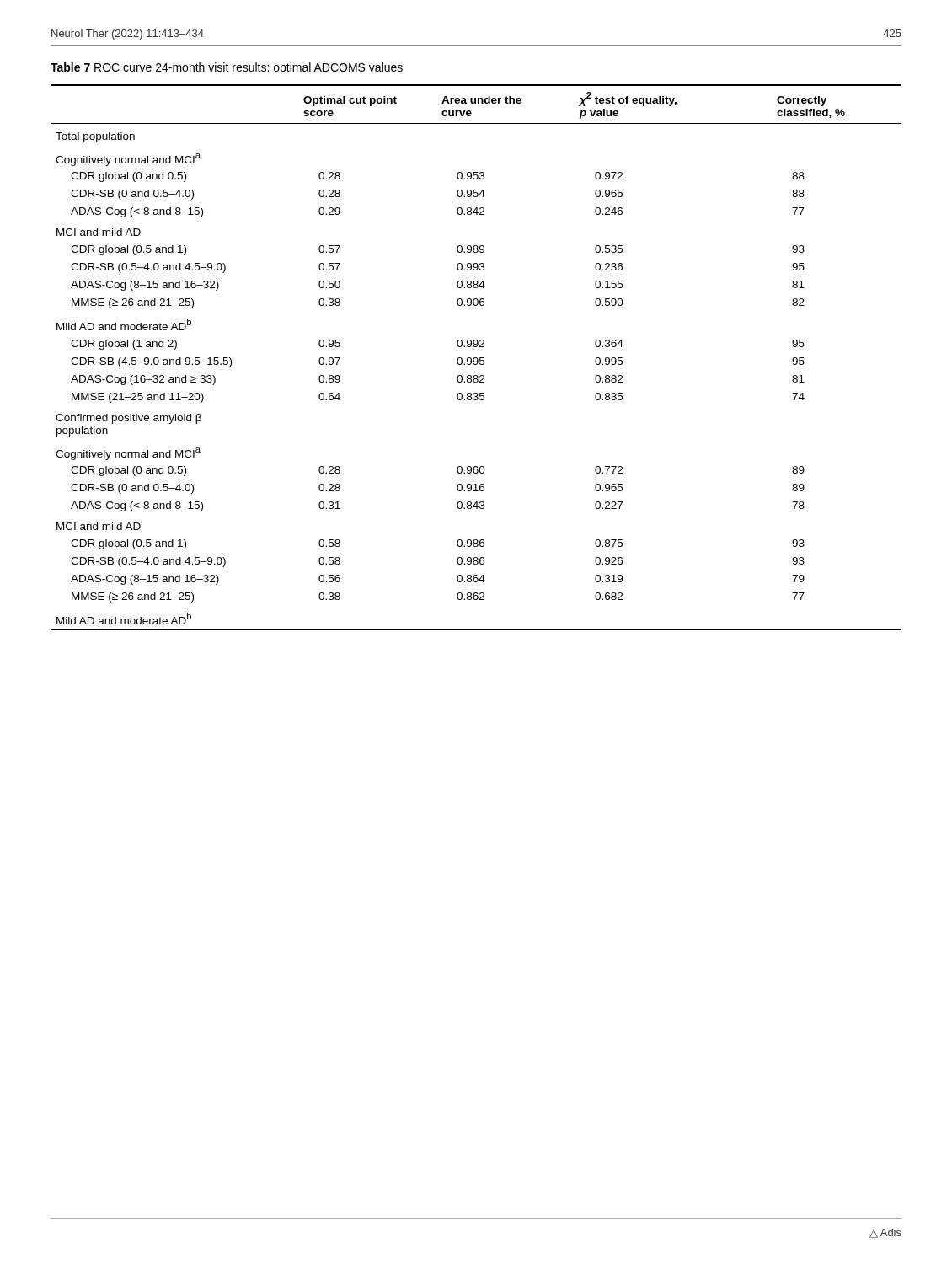952x1264 pixels.
Task: Locate the caption that opens with "Table 7 ROC"
Action: point(227,67)
